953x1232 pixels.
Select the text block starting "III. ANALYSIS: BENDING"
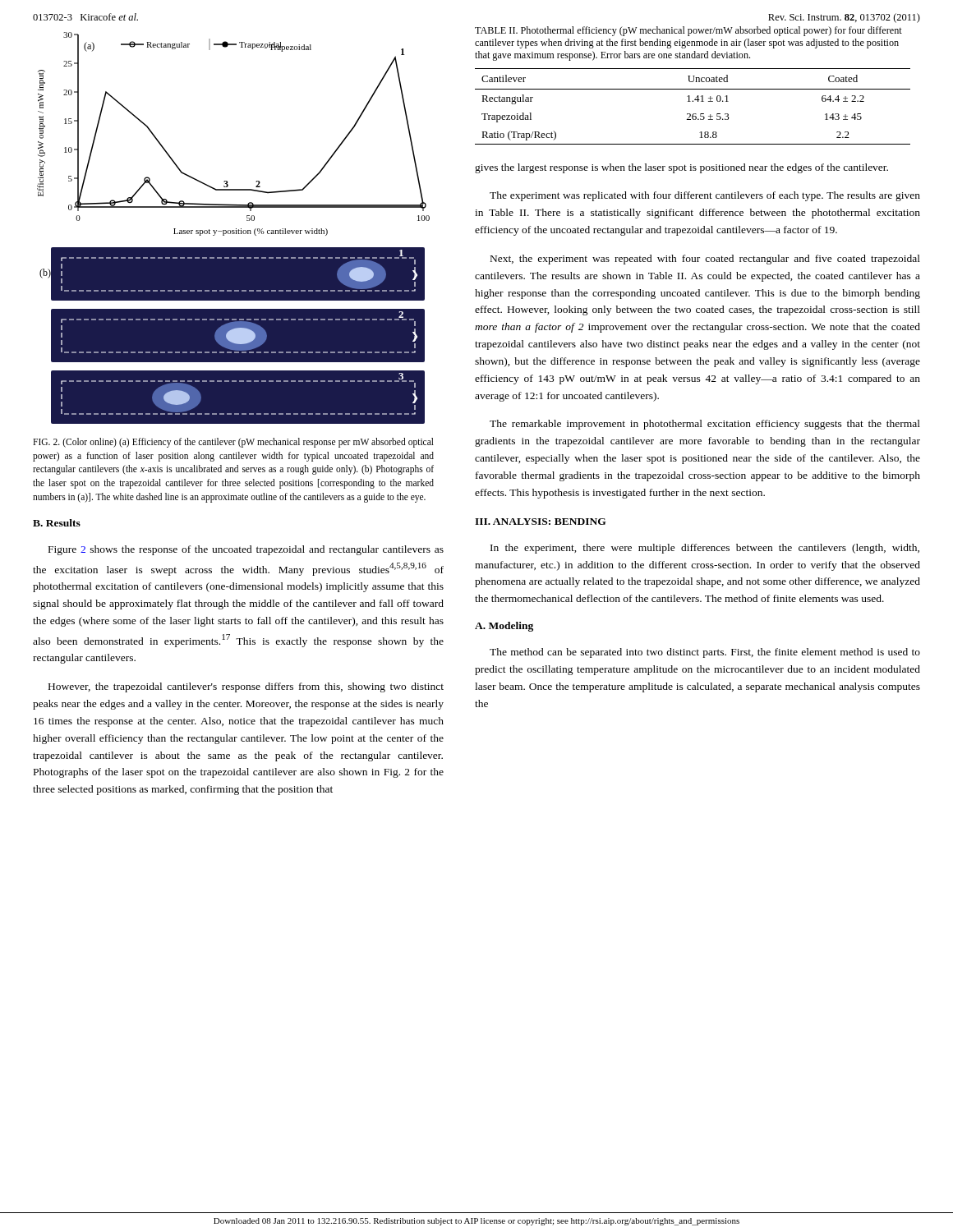540,521
